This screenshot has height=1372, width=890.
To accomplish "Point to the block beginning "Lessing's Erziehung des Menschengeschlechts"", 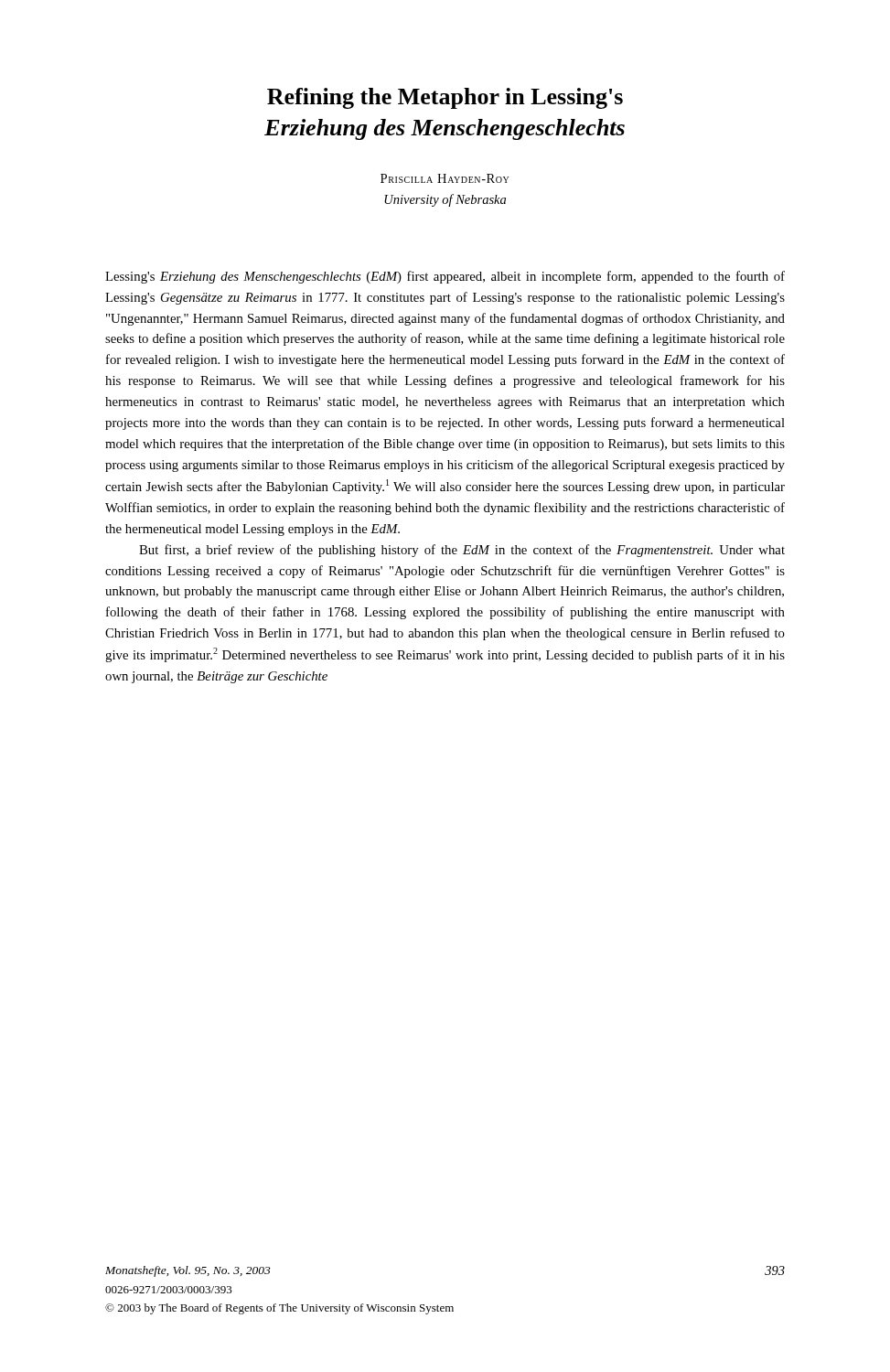I will point(445,476).
